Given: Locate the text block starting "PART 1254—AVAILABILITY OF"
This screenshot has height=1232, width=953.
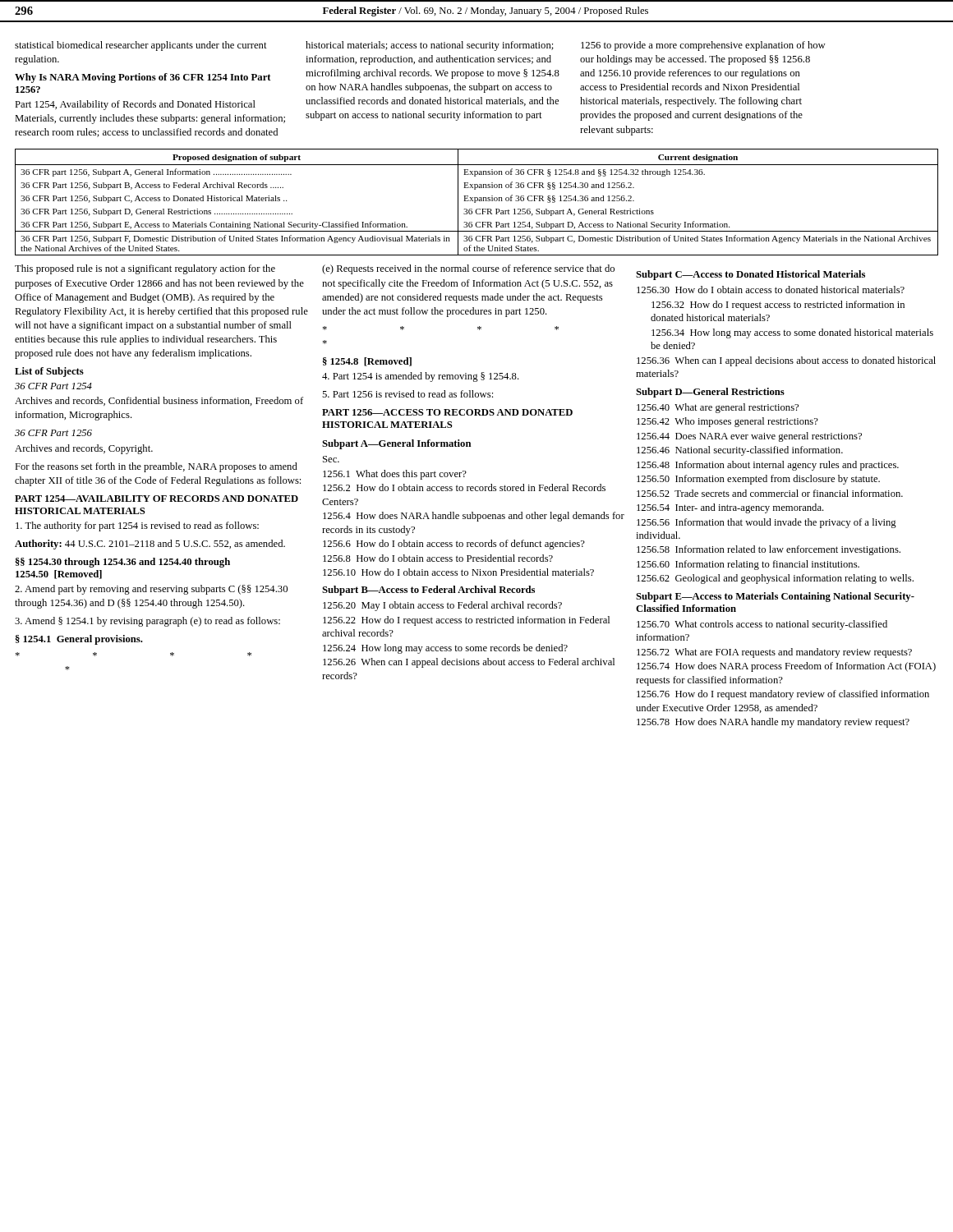Looking at the screenshot, I should click(157, 505).
